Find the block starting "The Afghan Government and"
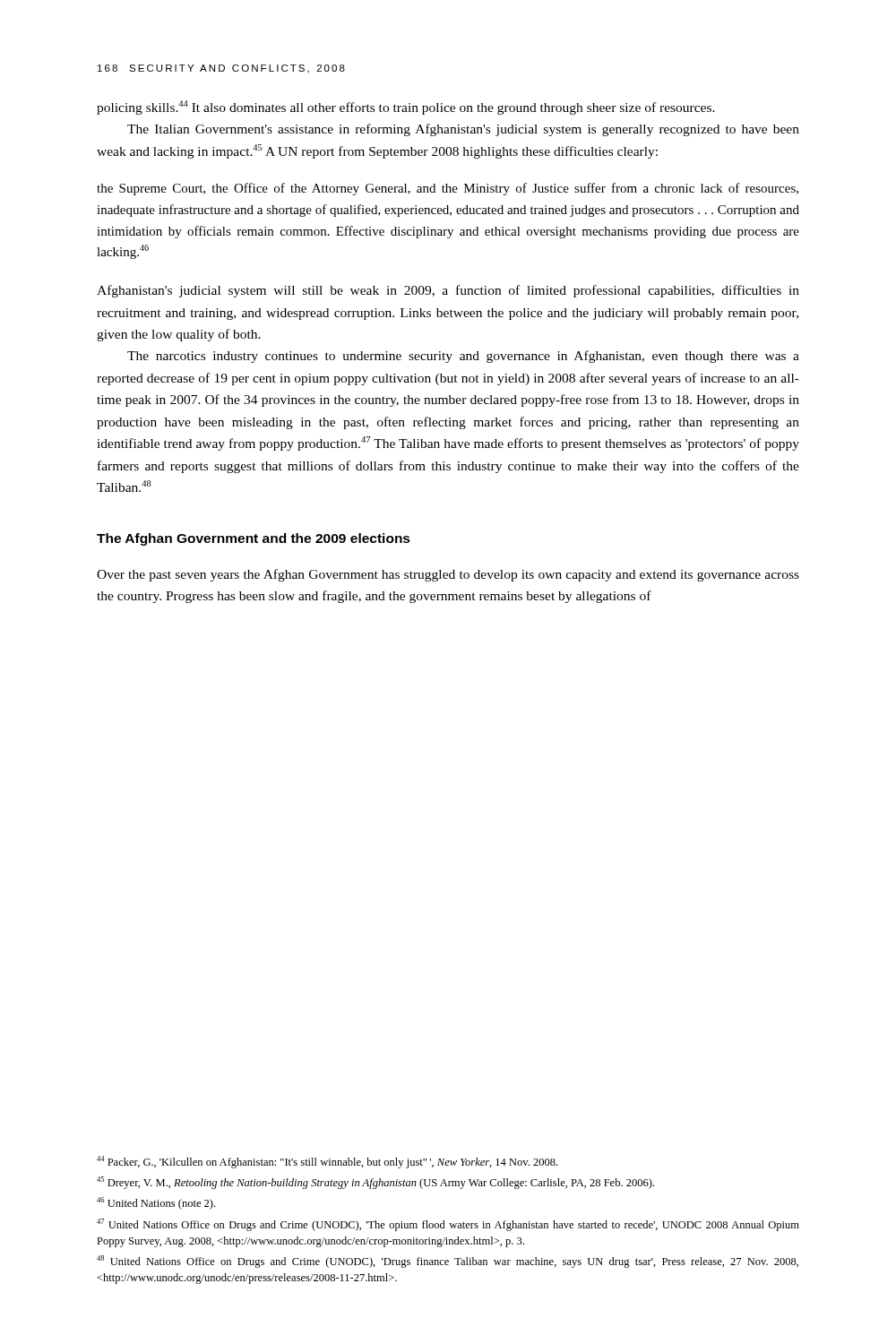 point(254,538)
